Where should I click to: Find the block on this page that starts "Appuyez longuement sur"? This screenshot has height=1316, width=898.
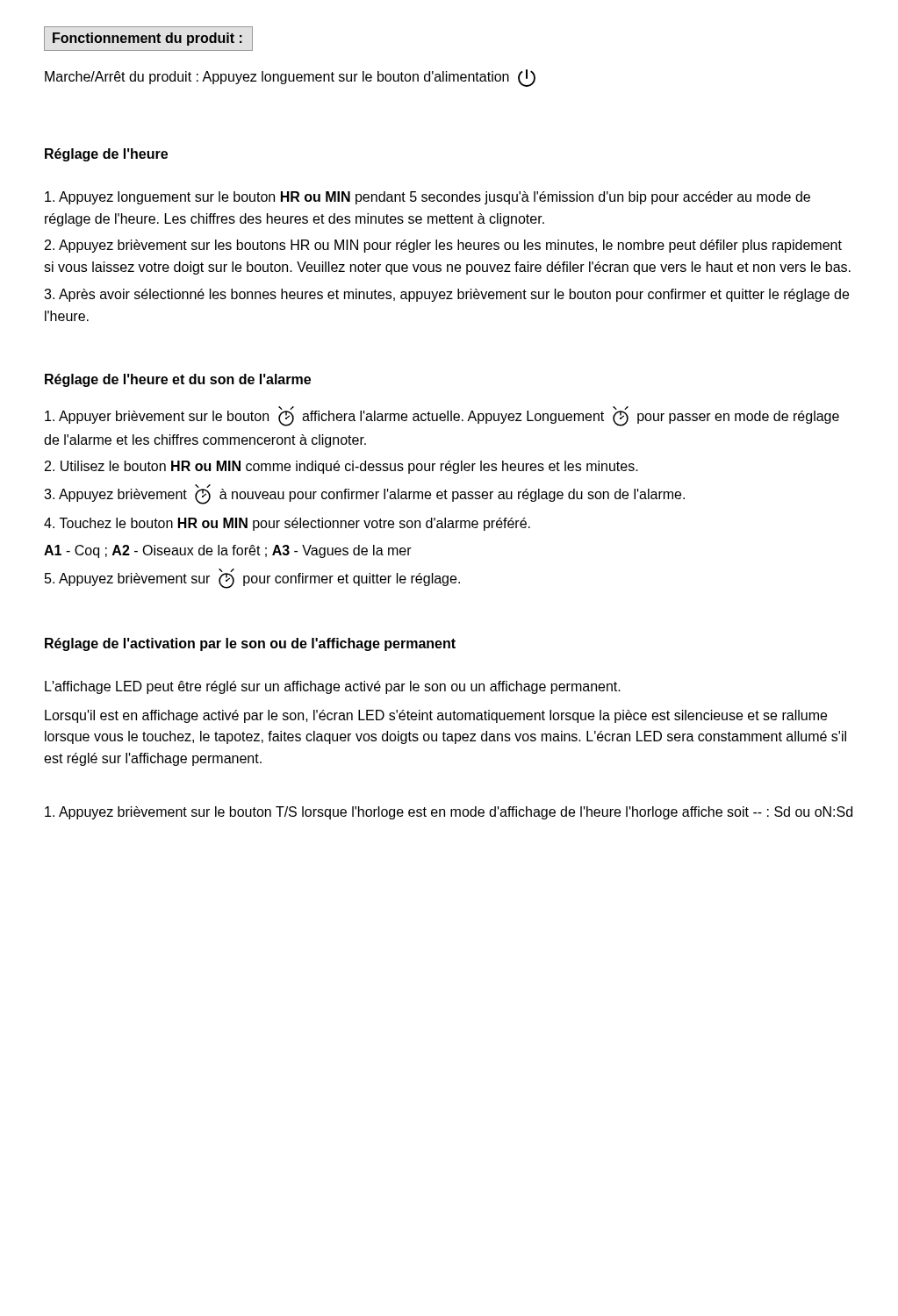[427, 208]
